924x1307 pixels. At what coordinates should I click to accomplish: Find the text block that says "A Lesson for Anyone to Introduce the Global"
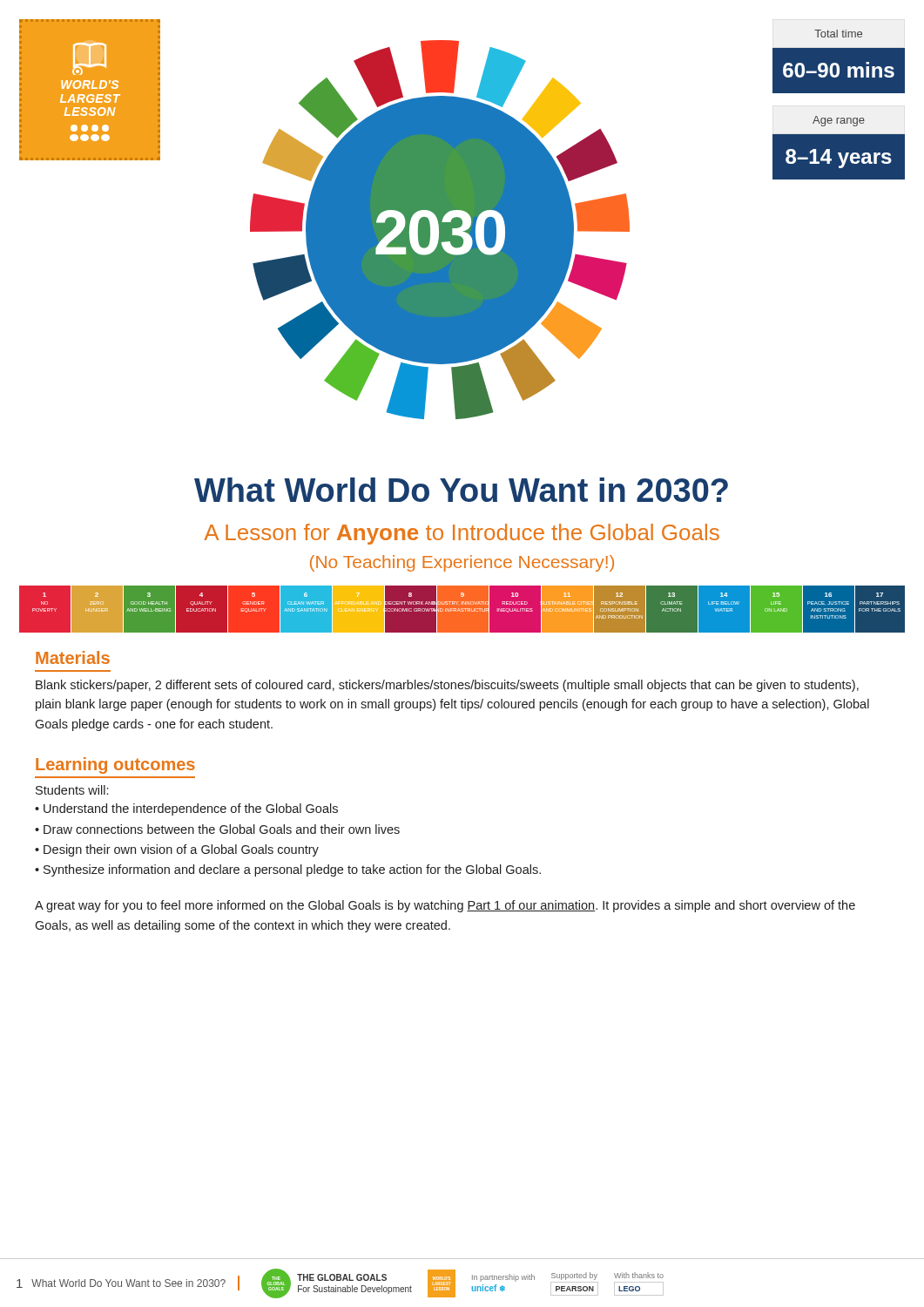click(462, 532)
